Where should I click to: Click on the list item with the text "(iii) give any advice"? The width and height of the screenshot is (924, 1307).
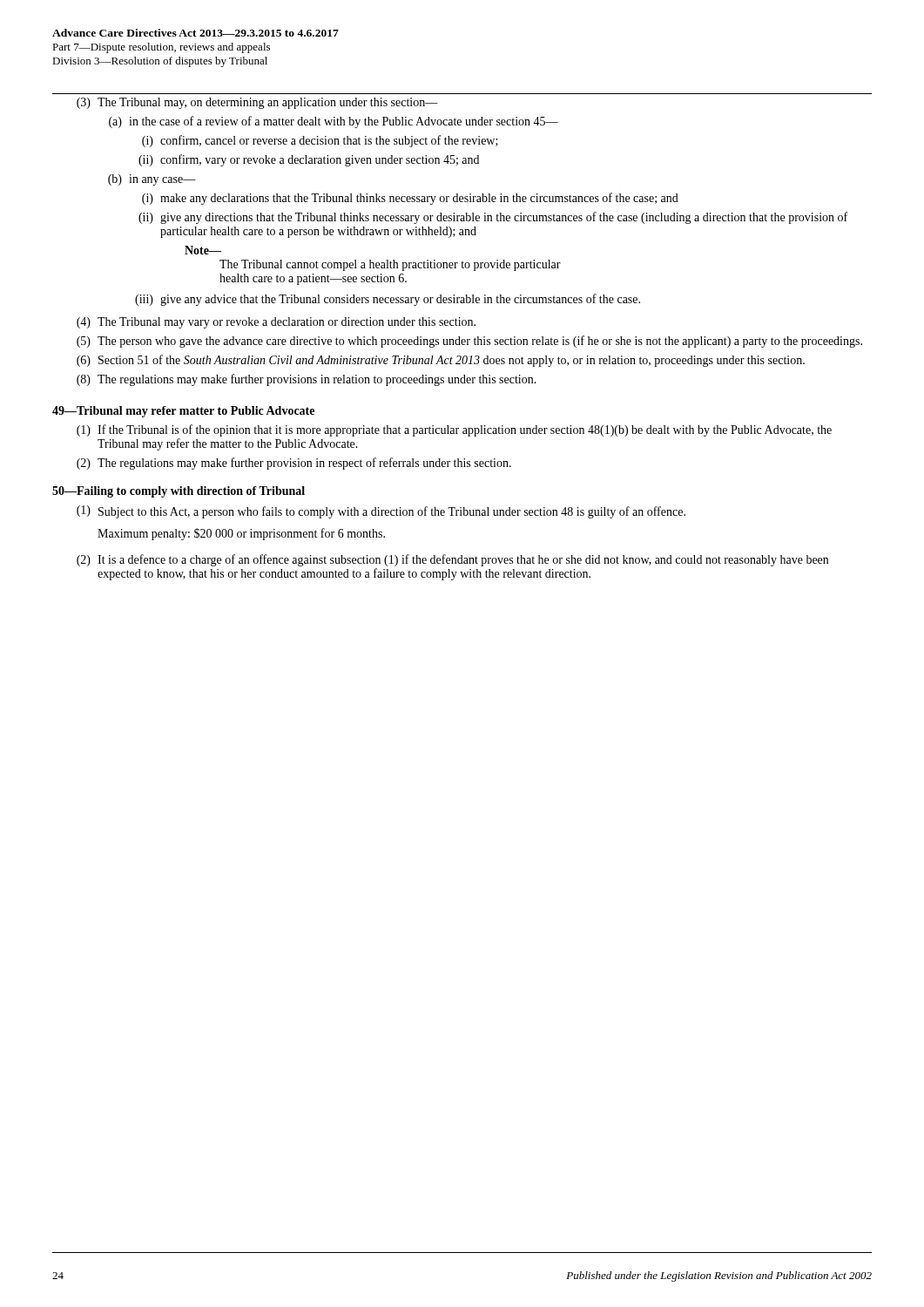click(497, 300)
